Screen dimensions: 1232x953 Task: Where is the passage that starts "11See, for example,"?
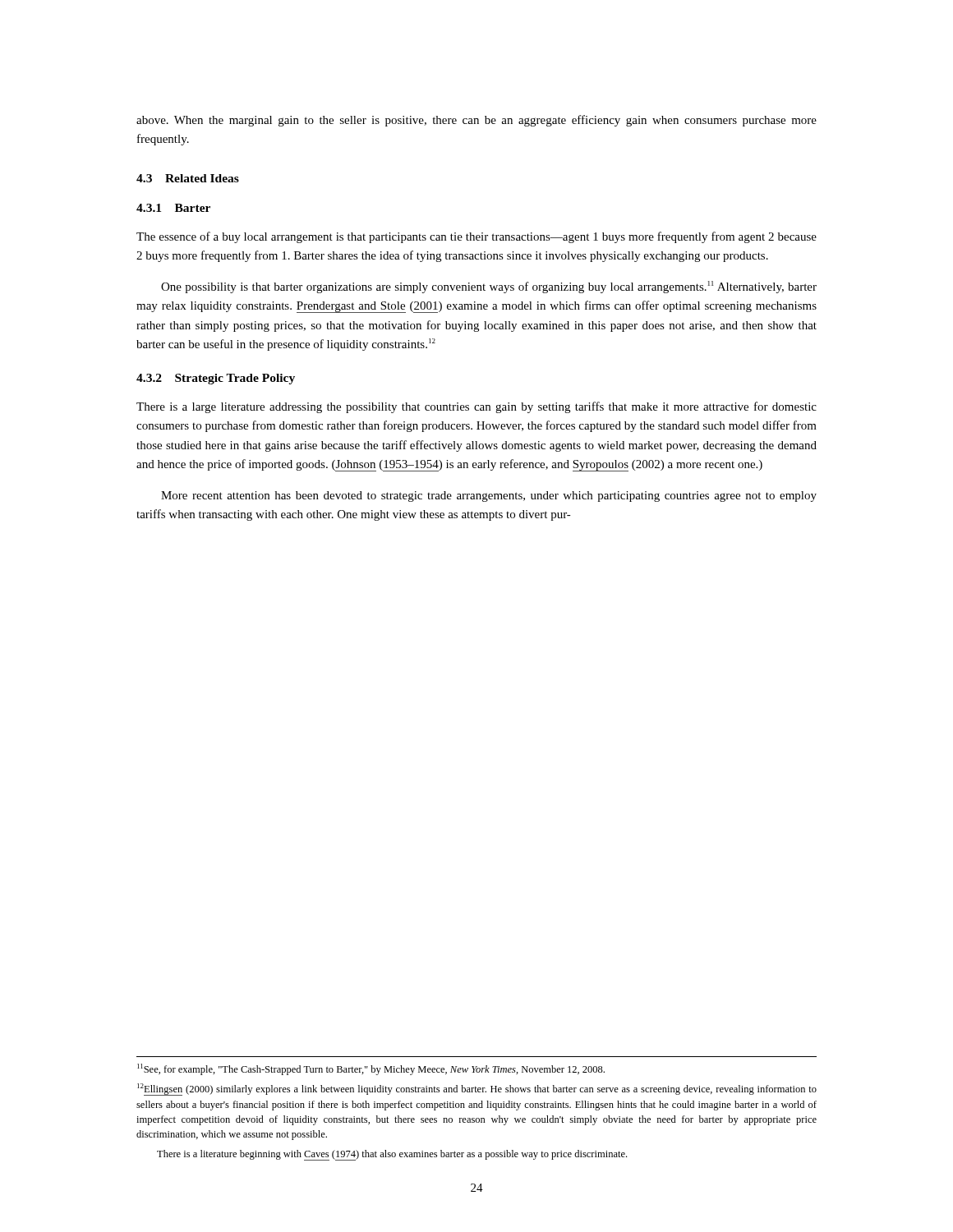(x=371, y=1069)
